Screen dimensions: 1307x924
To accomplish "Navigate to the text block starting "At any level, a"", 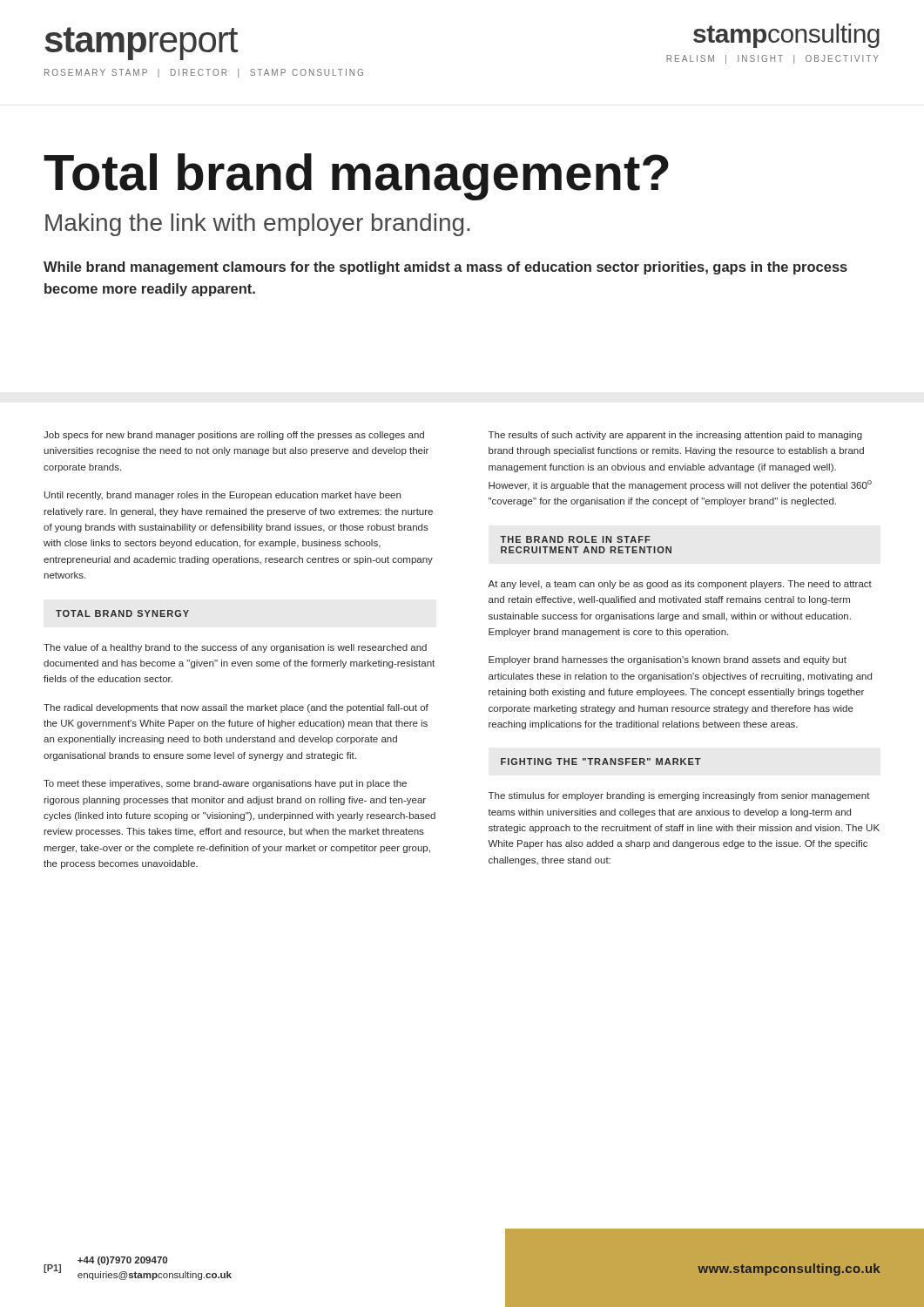I will tap(680, 608).
